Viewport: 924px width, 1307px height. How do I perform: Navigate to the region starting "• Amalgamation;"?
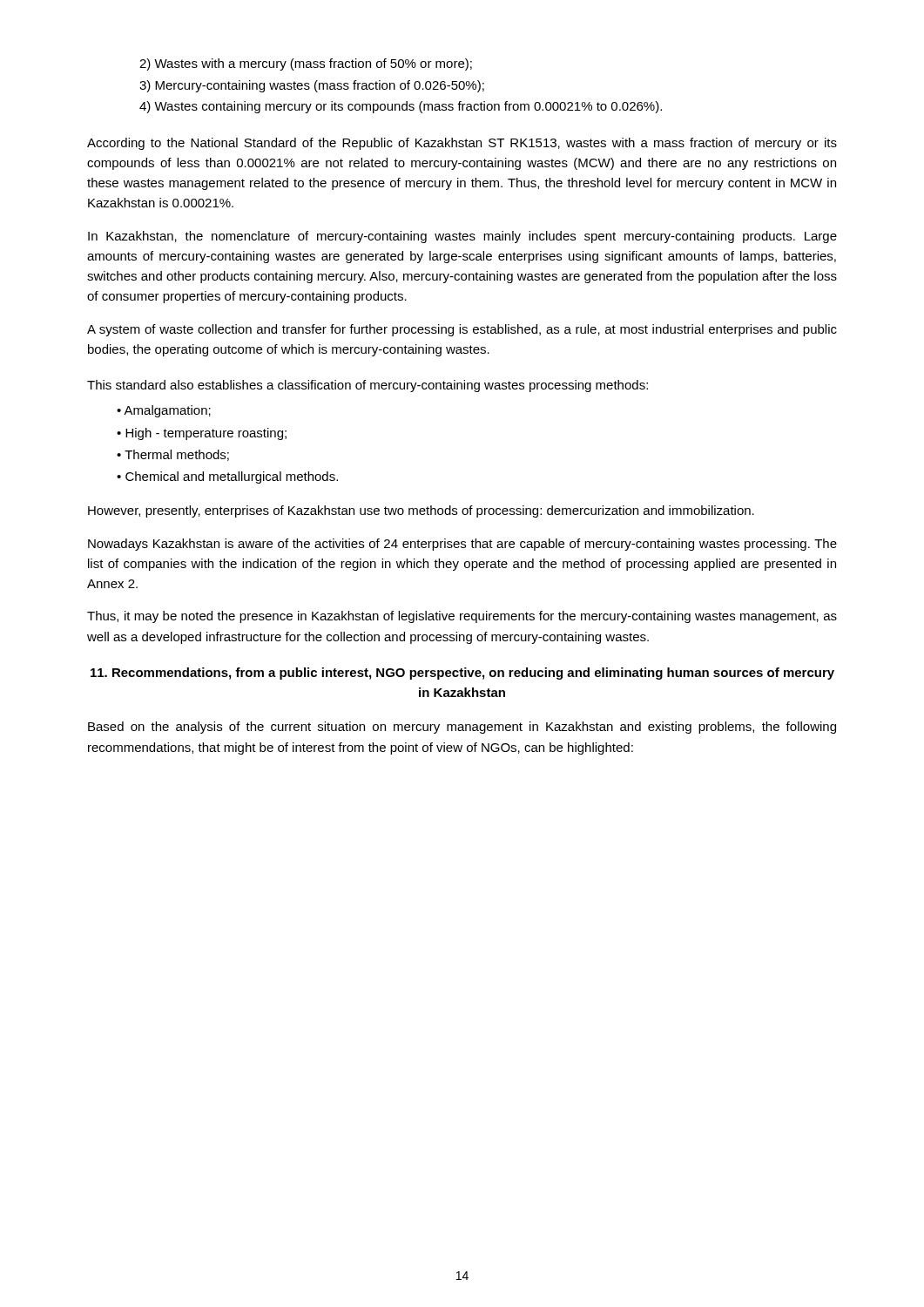click(x=164, y=410)
